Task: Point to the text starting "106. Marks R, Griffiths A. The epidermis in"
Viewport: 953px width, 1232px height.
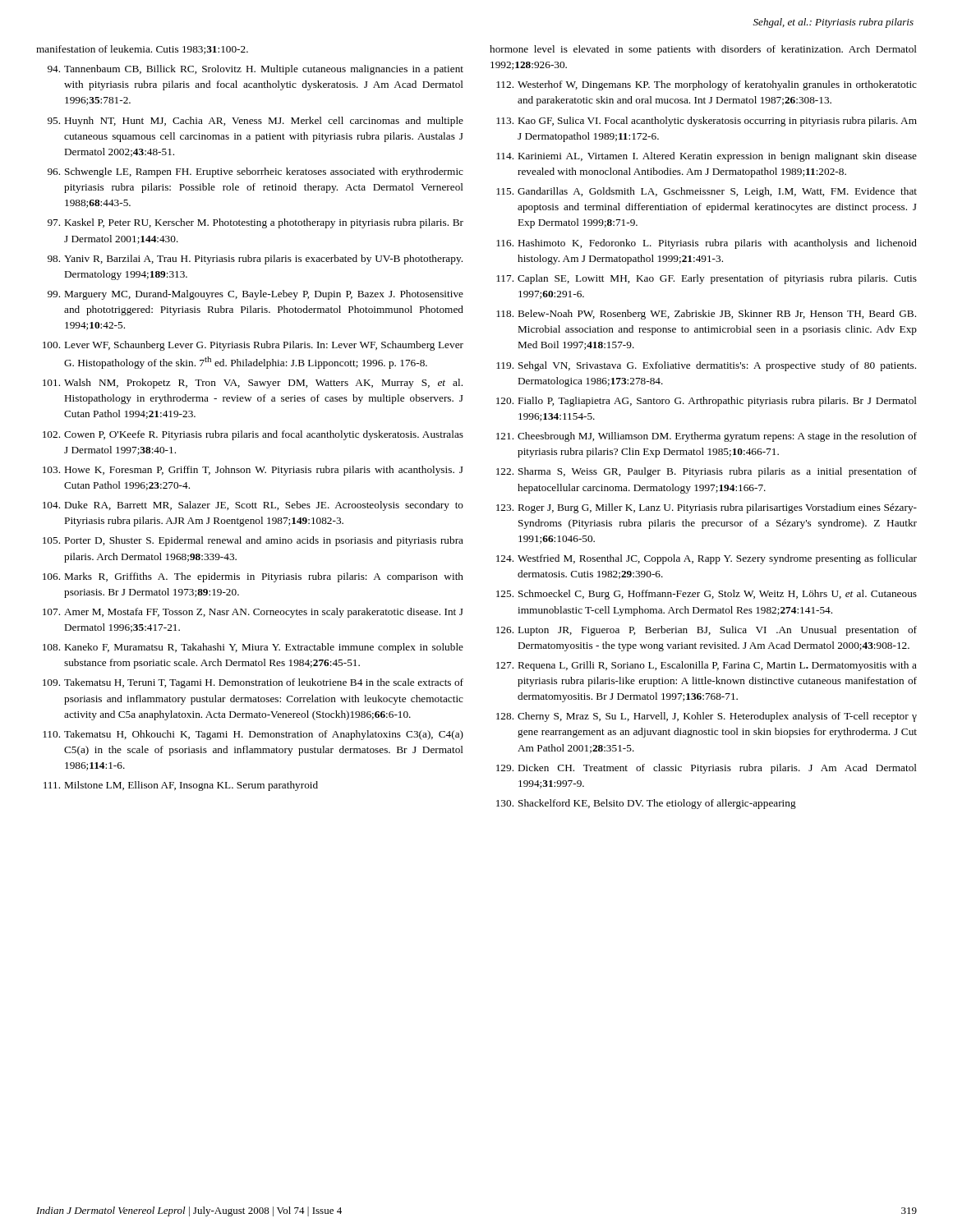Action: [x=250, y=584]
